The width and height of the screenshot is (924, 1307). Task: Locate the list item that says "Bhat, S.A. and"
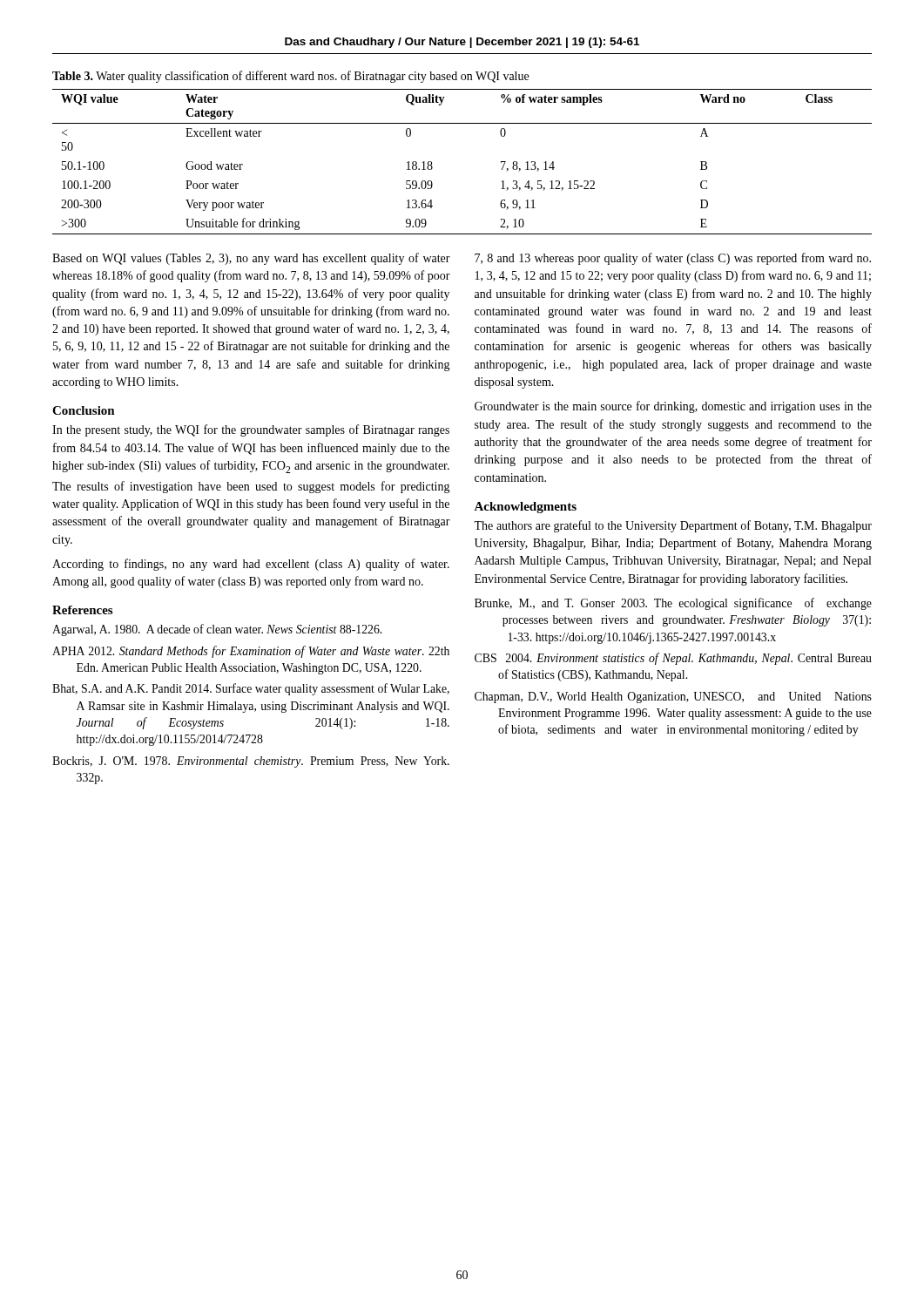click(x=251, y=714)
